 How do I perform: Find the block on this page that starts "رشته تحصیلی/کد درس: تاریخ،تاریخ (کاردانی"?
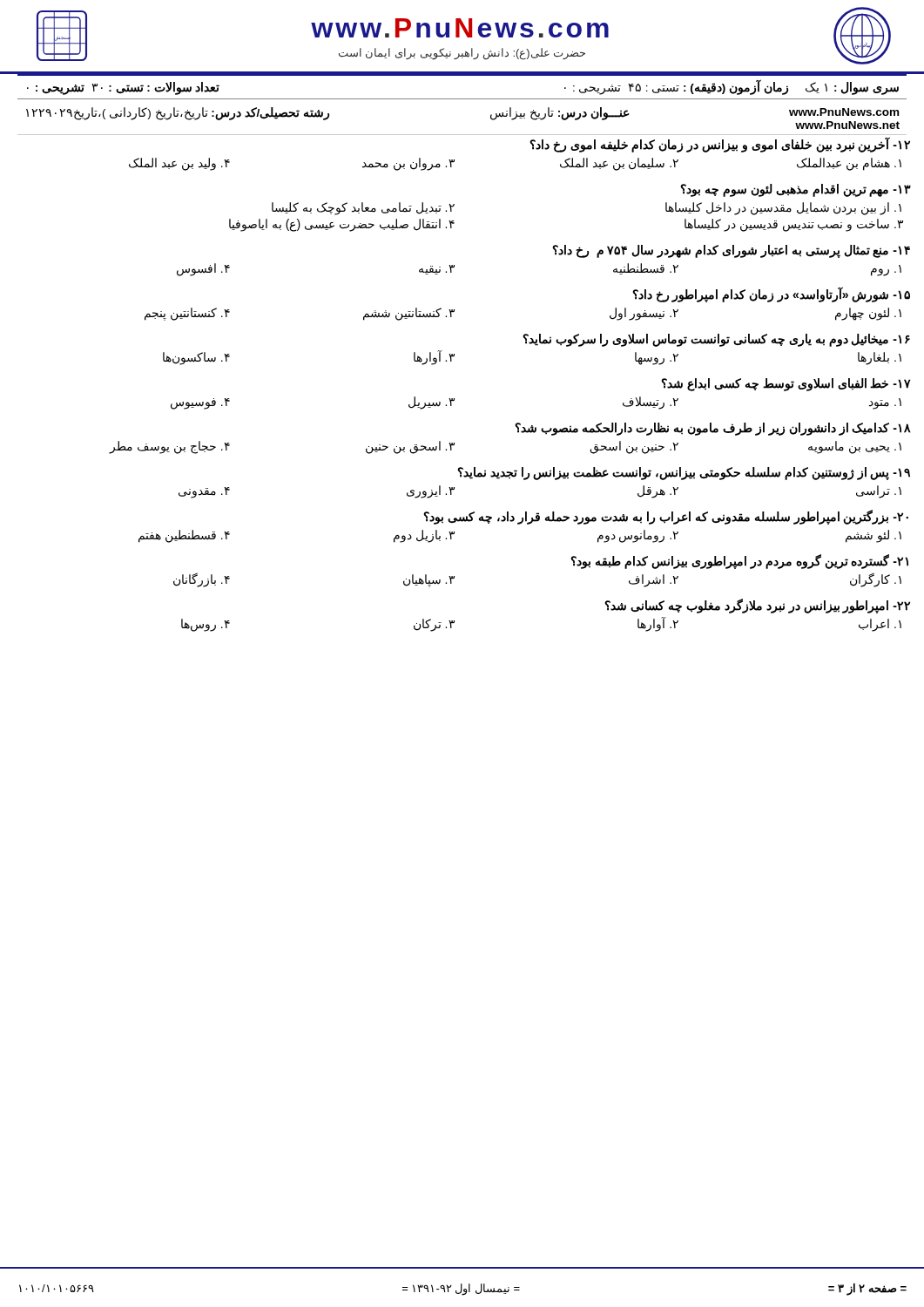[177, 113]
